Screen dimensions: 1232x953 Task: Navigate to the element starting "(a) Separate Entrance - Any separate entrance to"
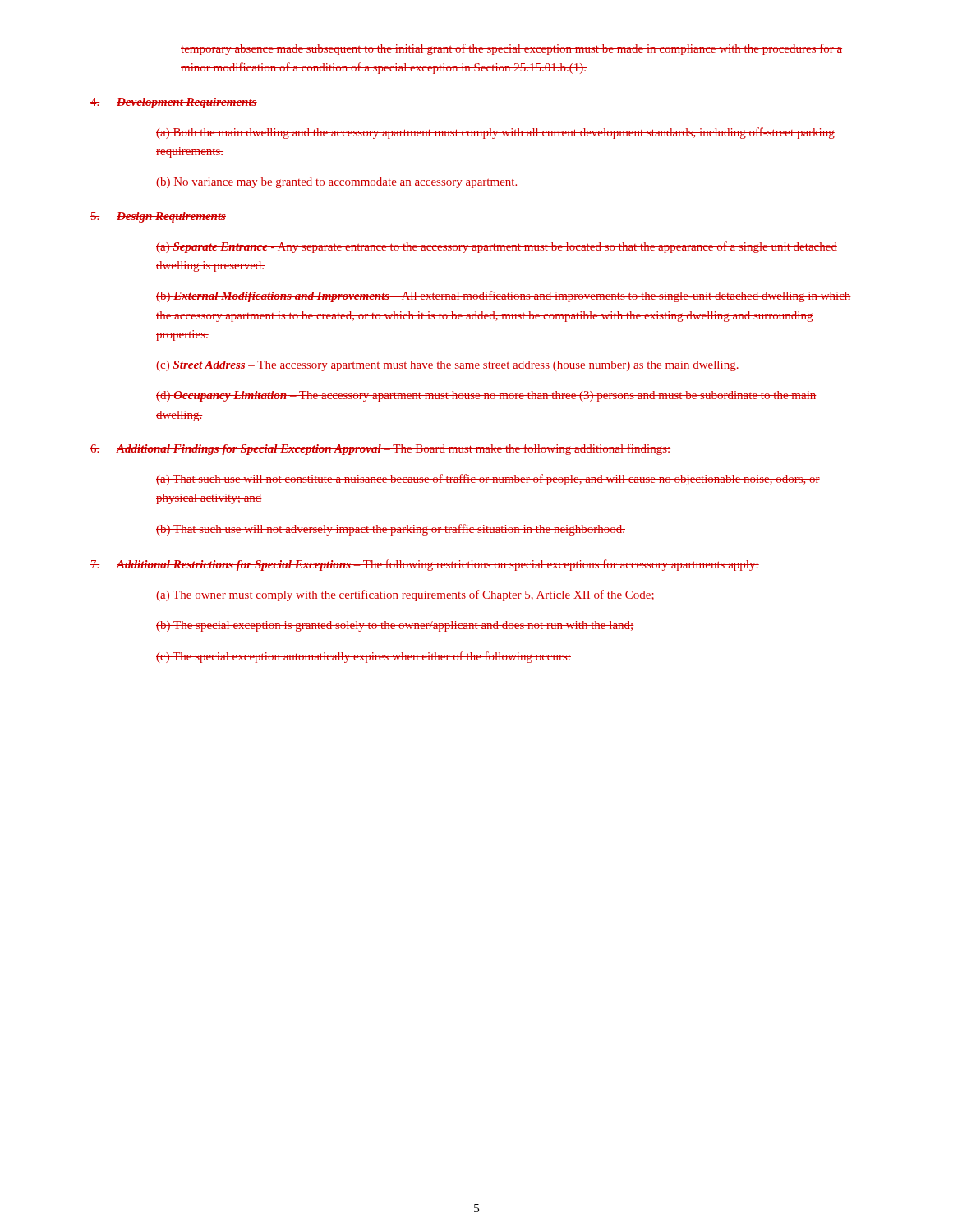pyautogui.click(x=497, y=256)
